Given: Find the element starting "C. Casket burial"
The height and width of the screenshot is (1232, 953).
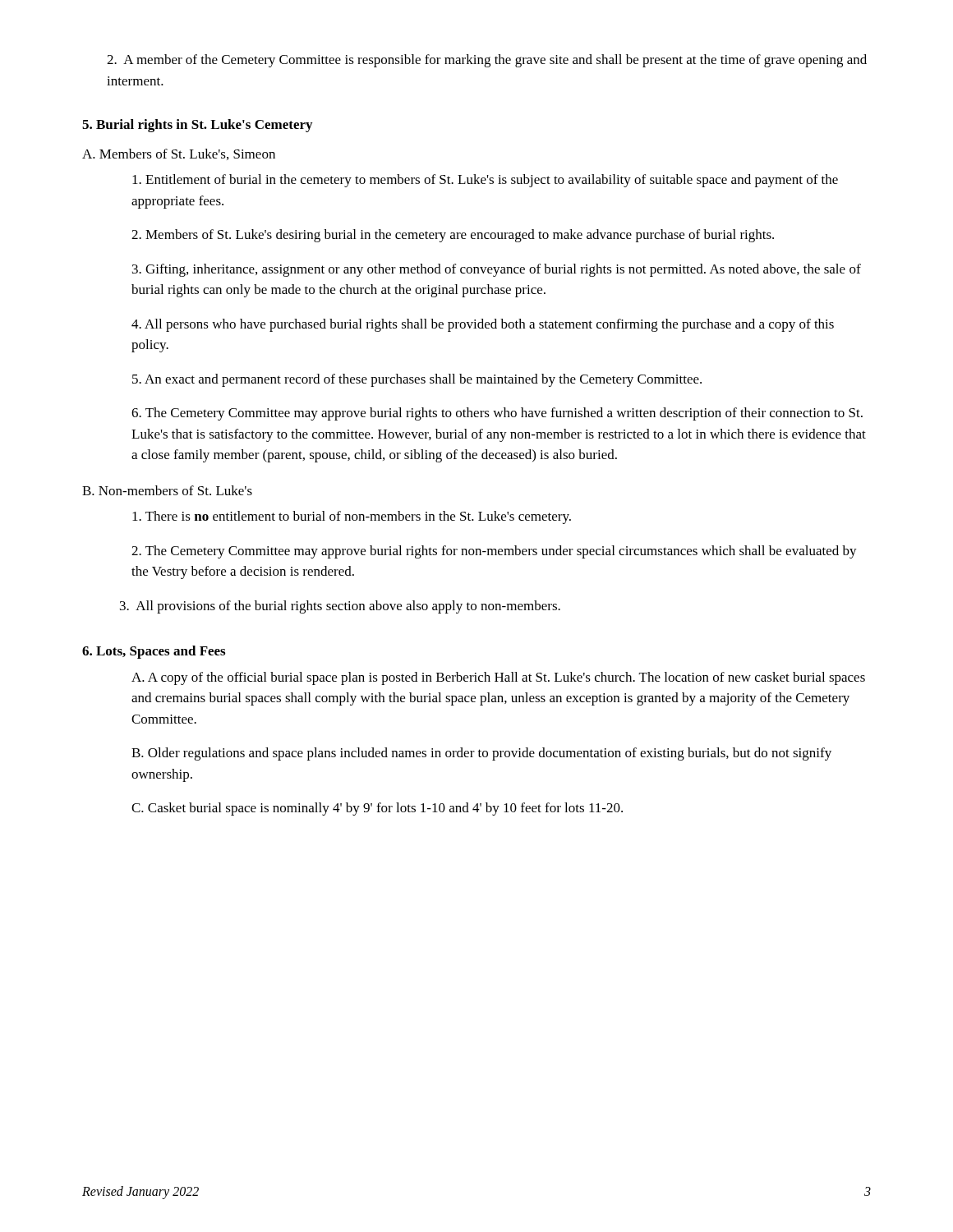Looking at the screenshot, I should click(x=378, y=808).
